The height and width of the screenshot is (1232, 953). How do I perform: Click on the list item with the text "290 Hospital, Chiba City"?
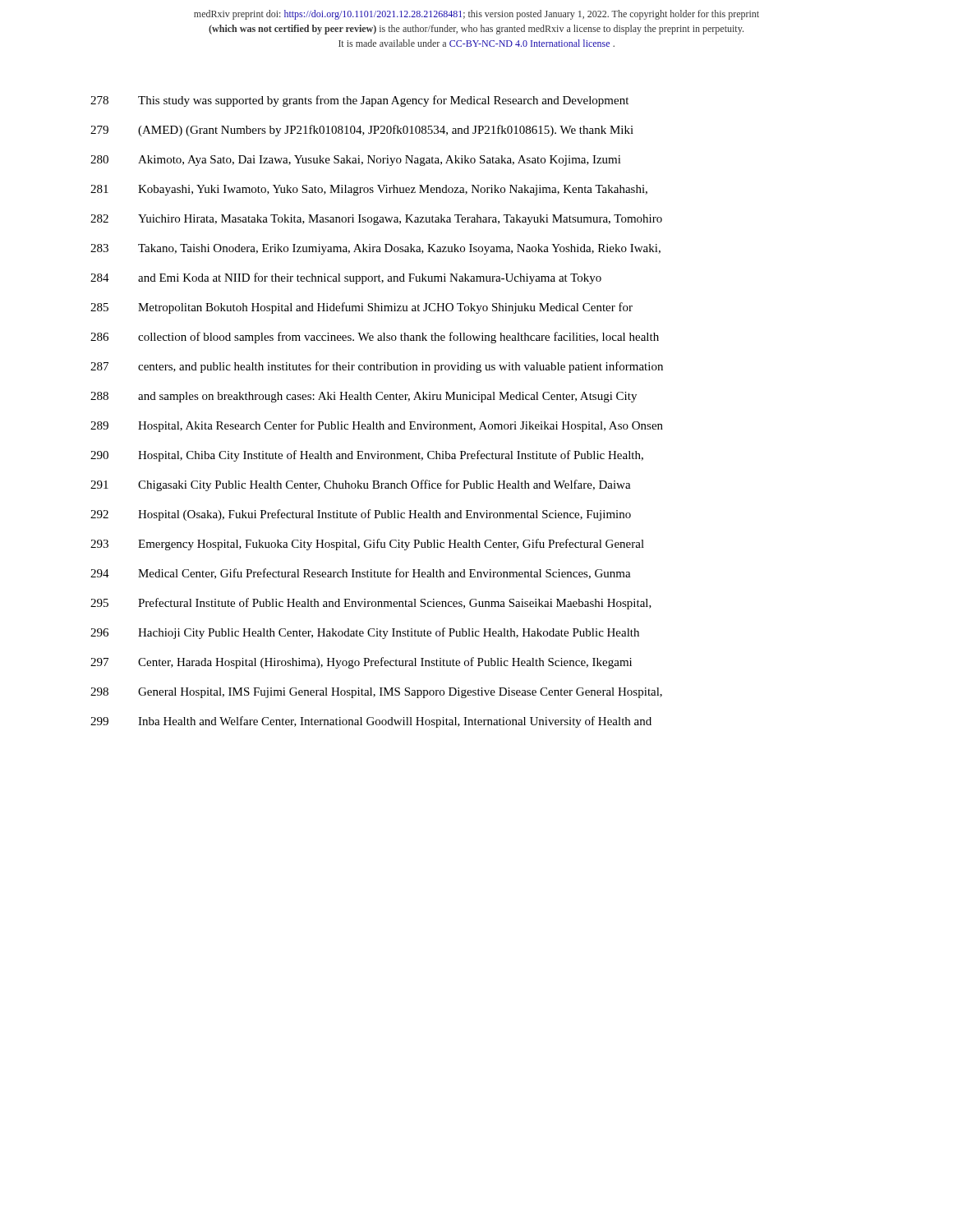click(476, 455)
